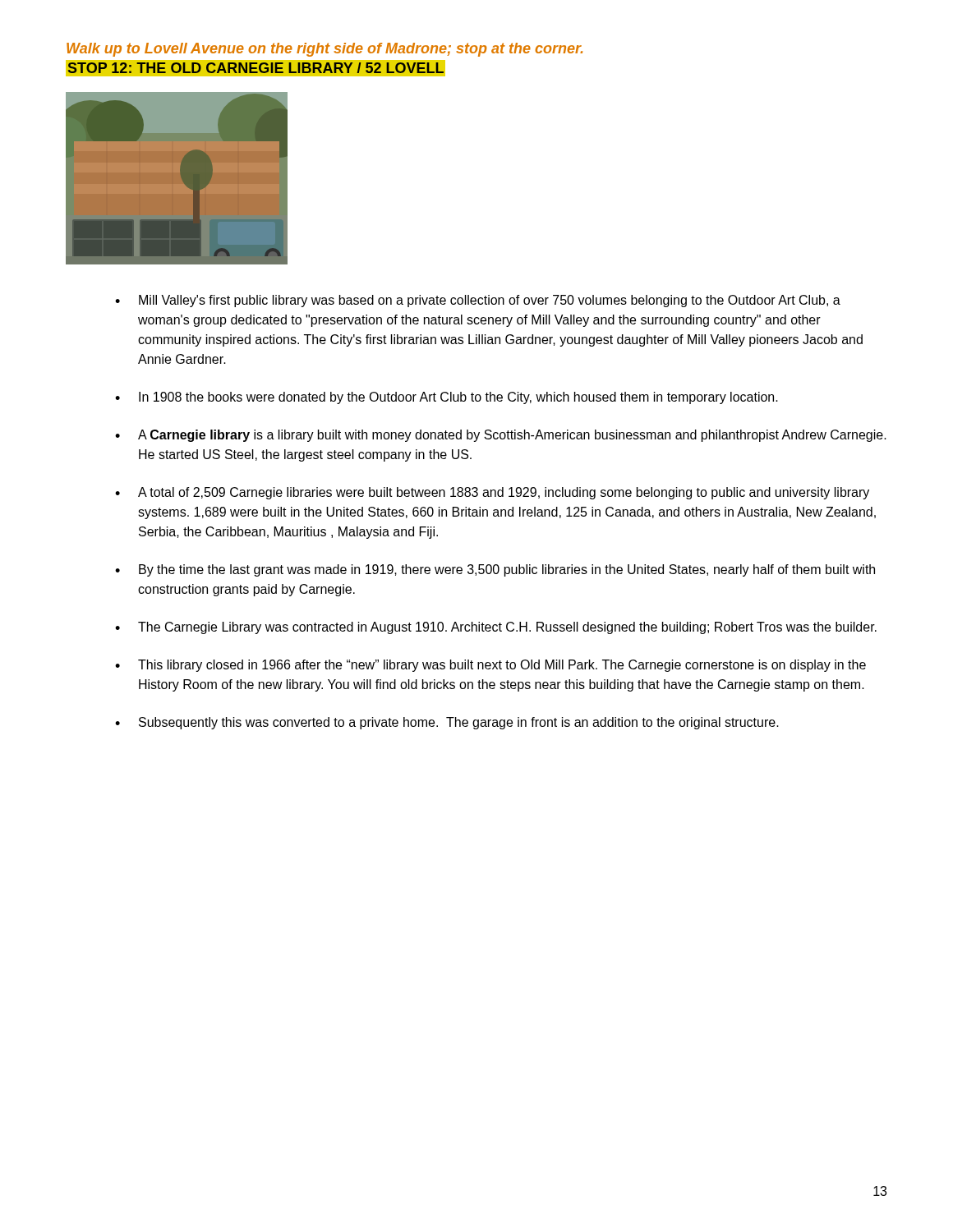Click the passage that begins "A total of 2,509"
This screenshot has height=1232, width=953.
tap(507, 512)
